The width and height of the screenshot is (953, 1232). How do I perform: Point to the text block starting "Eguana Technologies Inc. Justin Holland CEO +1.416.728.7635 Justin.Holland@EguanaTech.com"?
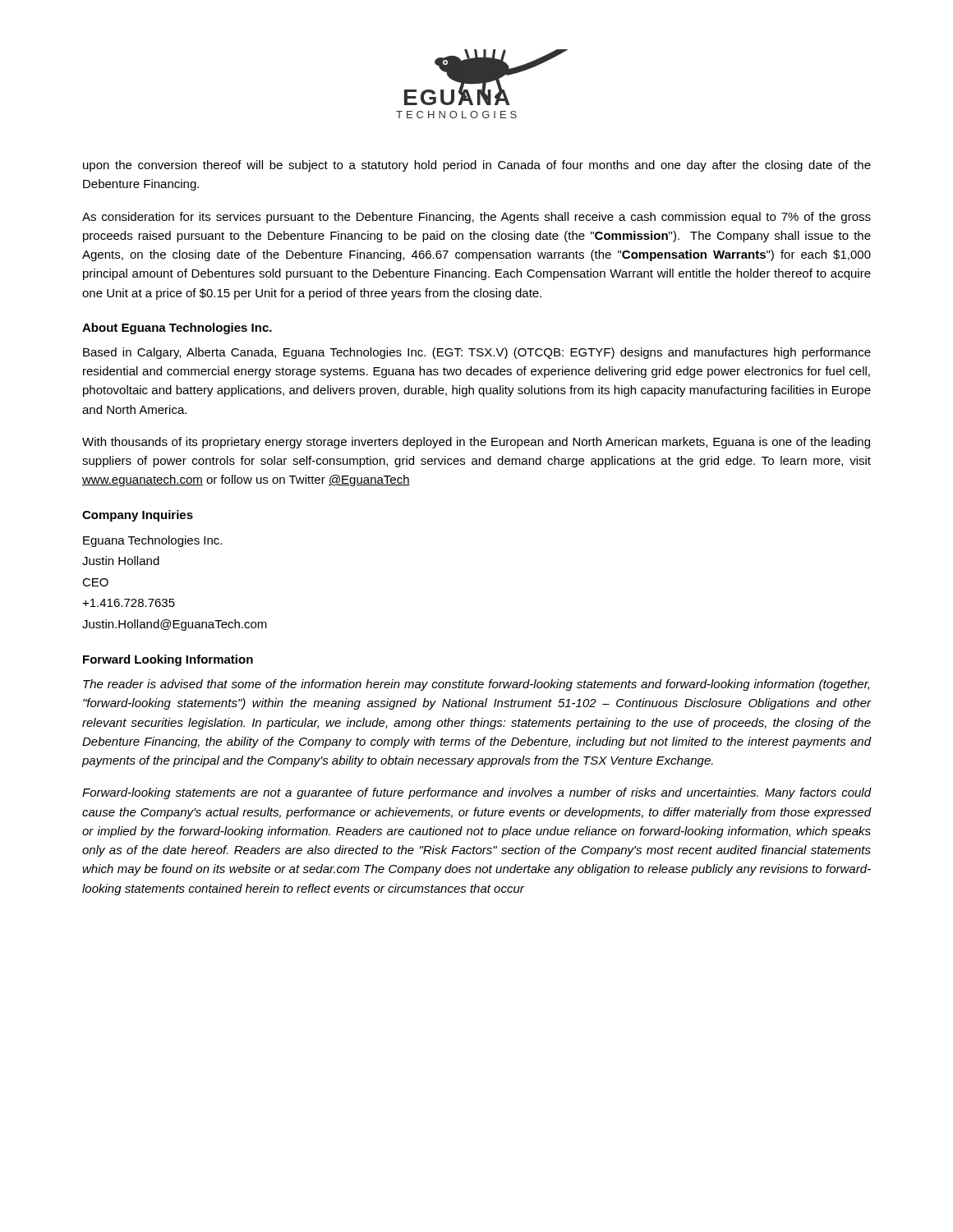tap(152, 541)
